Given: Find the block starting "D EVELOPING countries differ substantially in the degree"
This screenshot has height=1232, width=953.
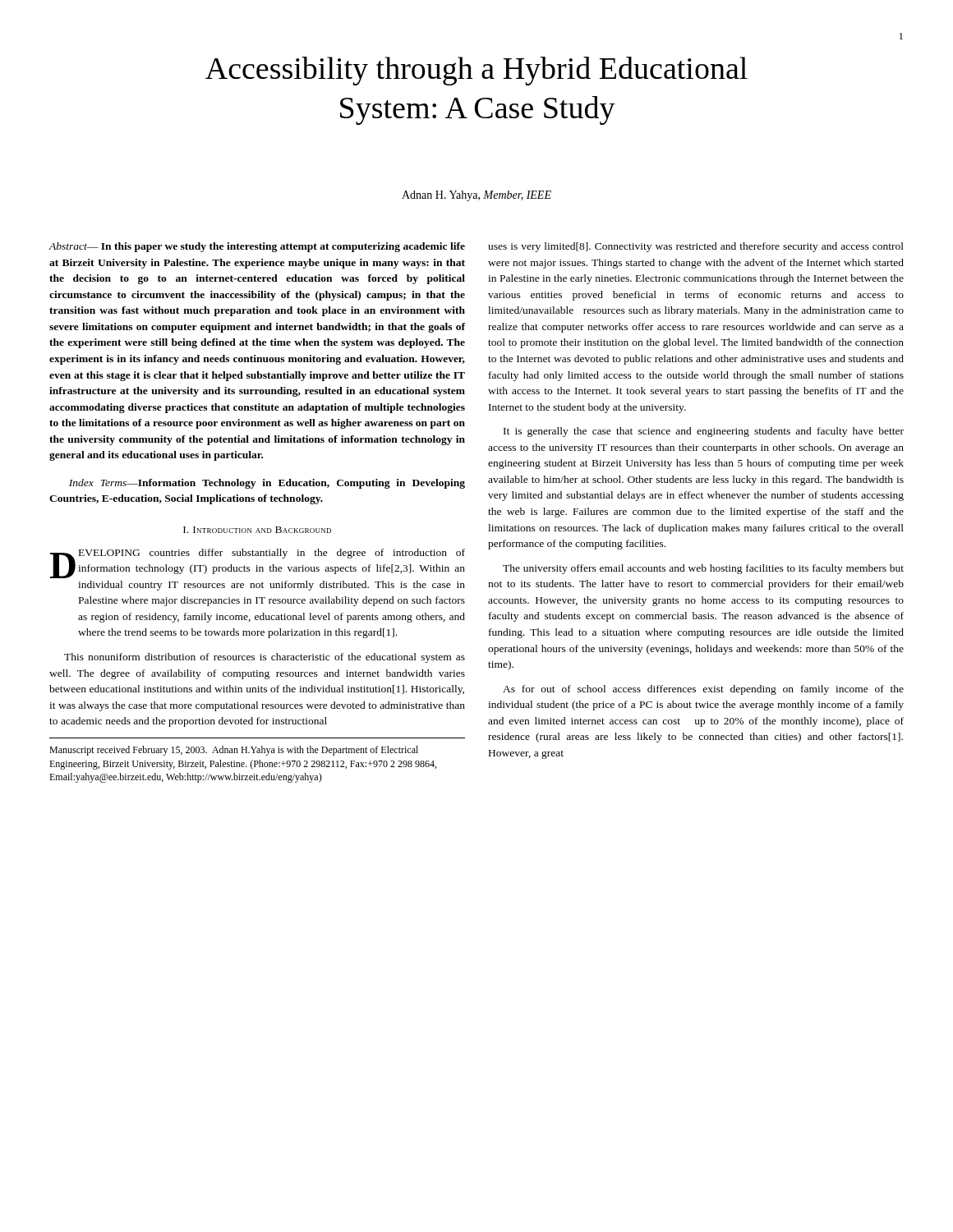Looking at the screenshot, I should [x=257, y=592].
